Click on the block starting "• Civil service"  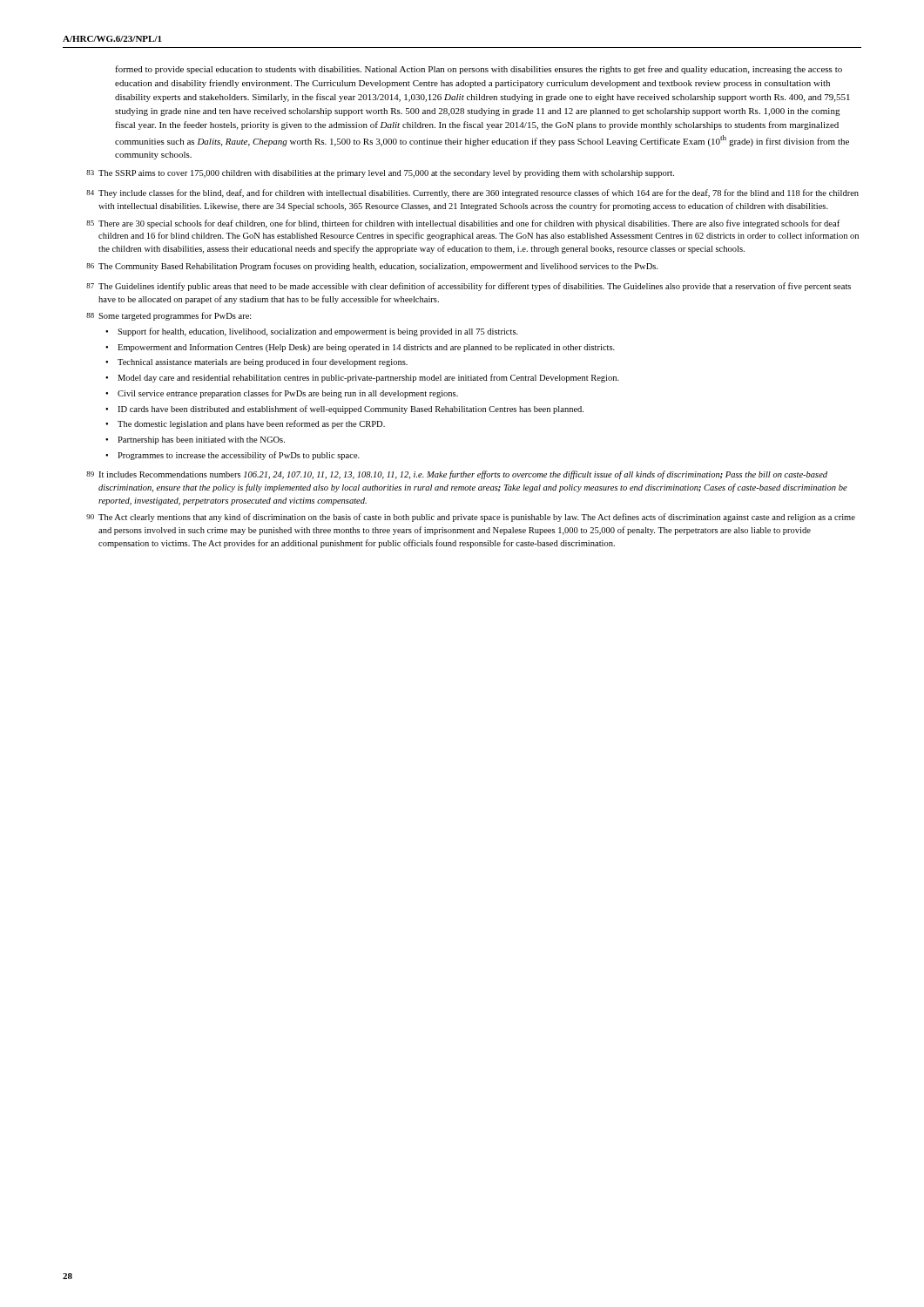pyautogui.click(x=282, y=394)
